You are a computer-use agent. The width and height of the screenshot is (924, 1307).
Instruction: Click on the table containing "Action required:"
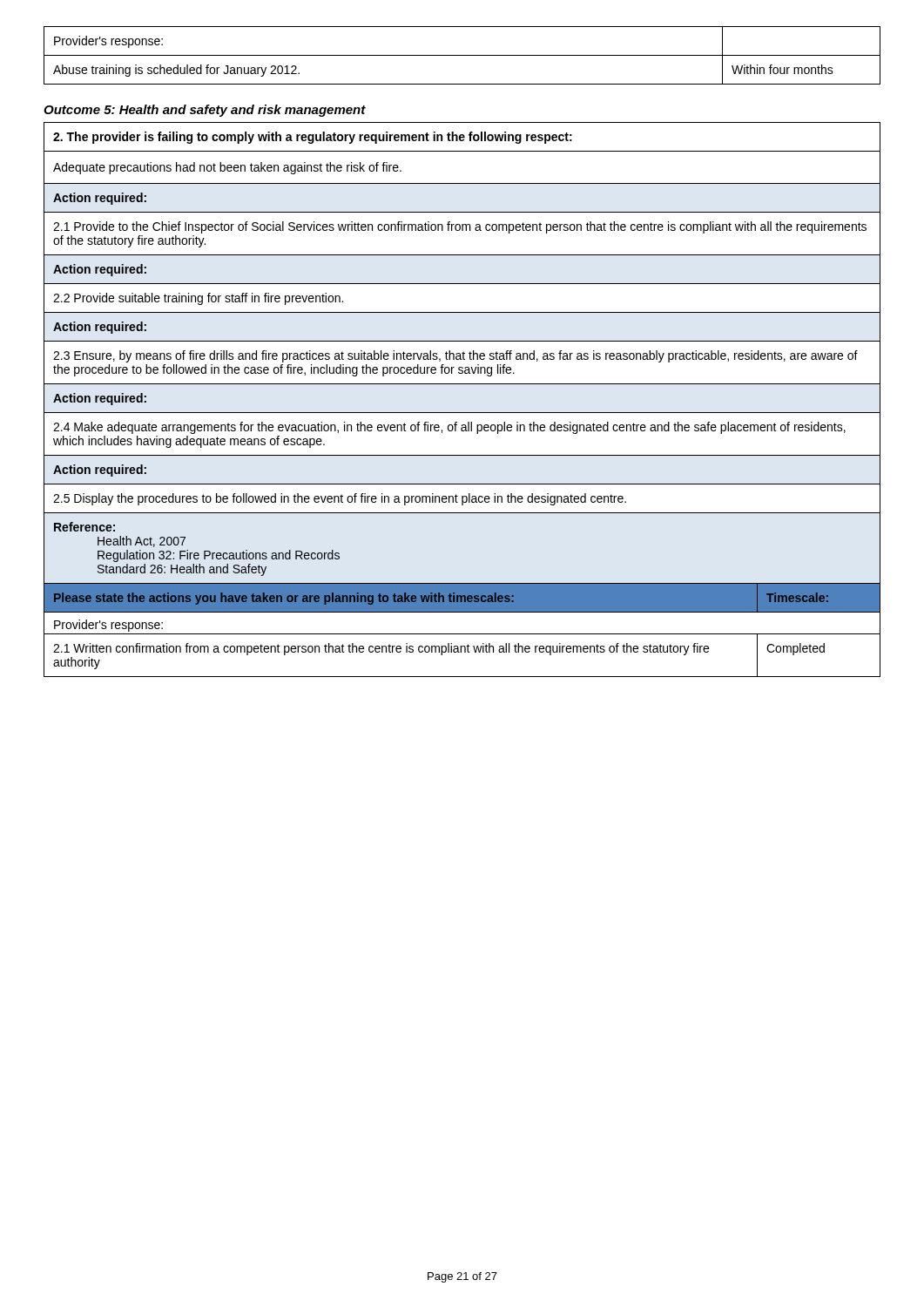[x=462, y=399]
